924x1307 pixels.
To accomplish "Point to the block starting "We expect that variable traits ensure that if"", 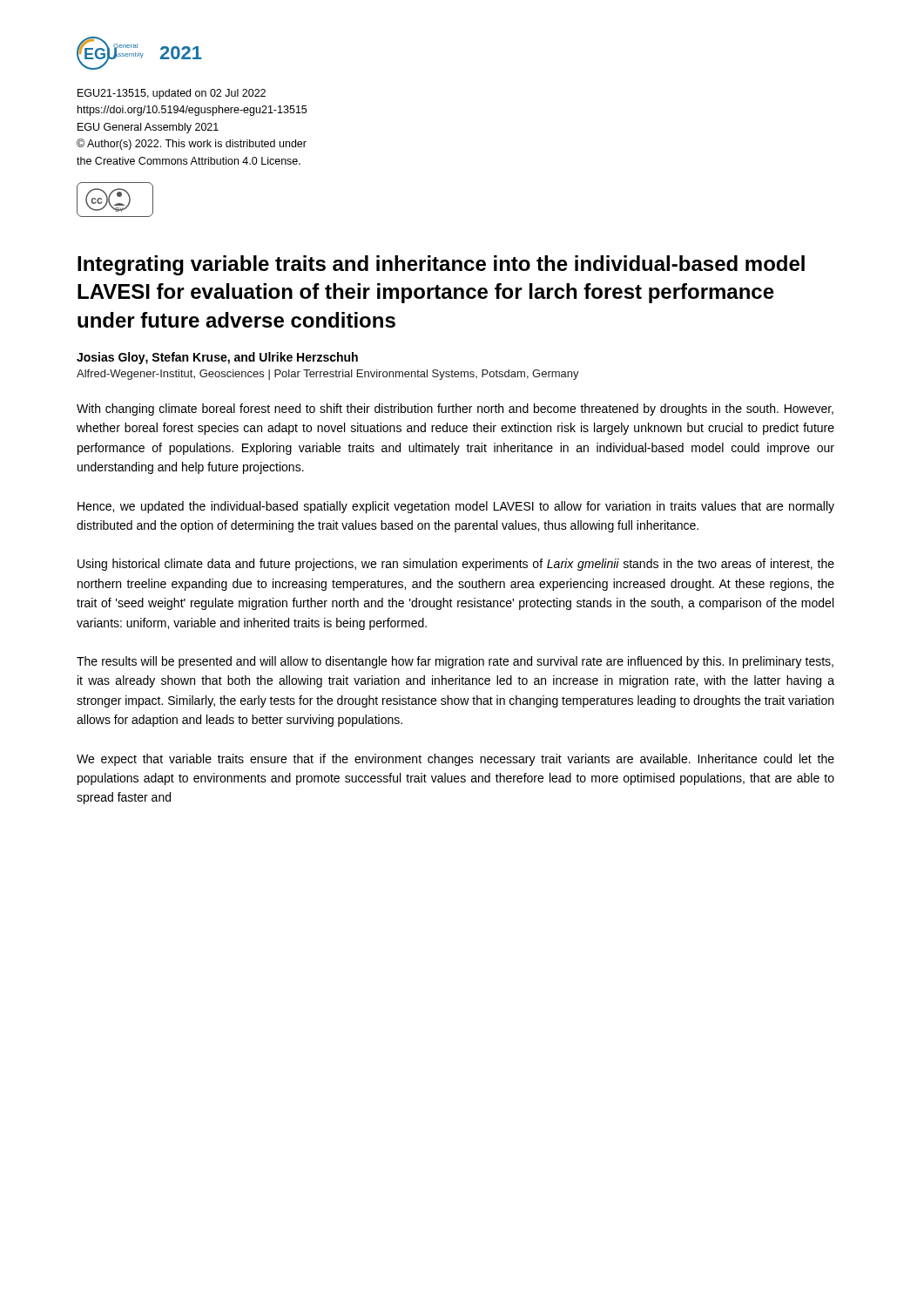I will click(455, 778).
